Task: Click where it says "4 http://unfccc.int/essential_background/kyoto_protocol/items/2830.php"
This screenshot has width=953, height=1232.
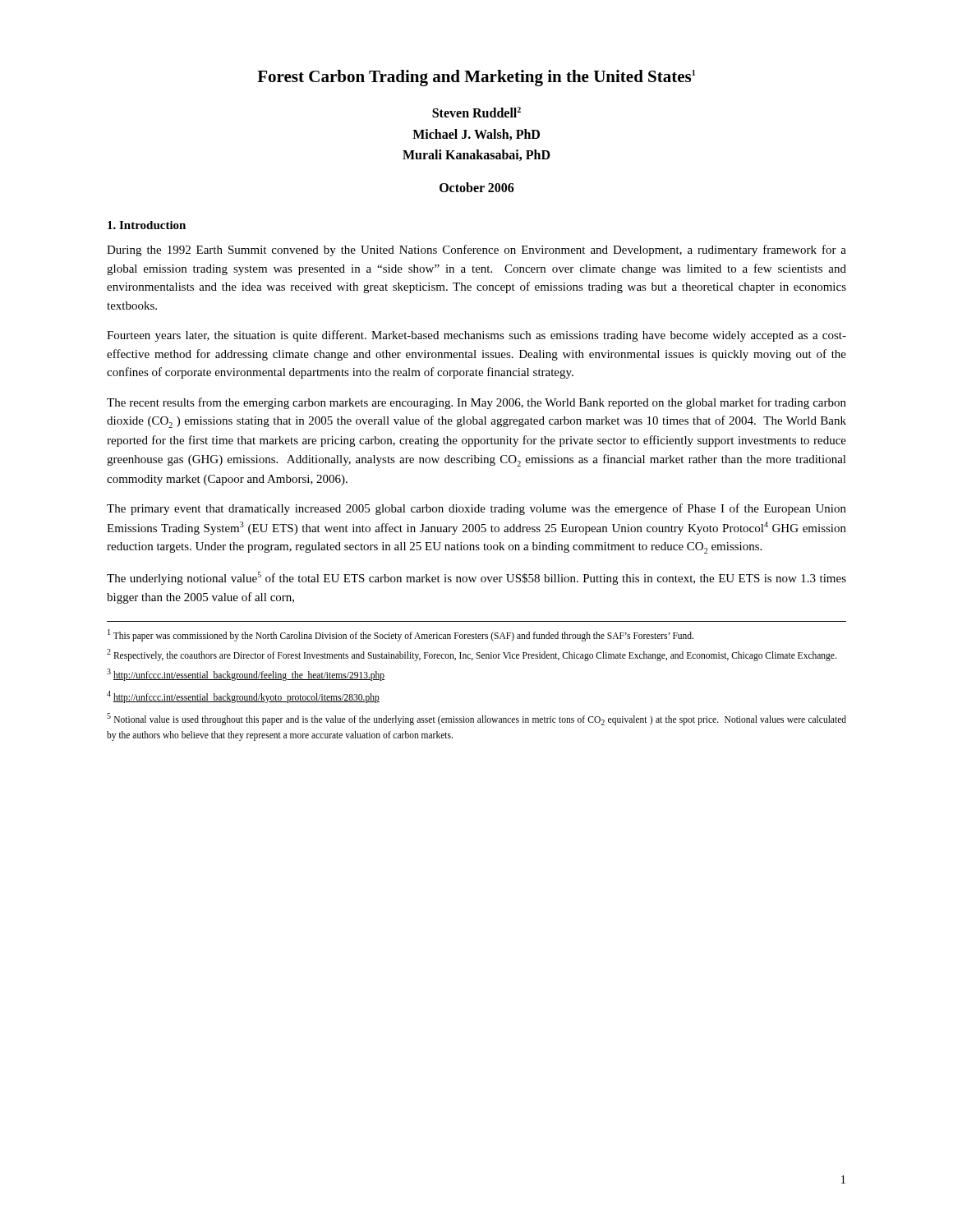Action: coord(243,695)
